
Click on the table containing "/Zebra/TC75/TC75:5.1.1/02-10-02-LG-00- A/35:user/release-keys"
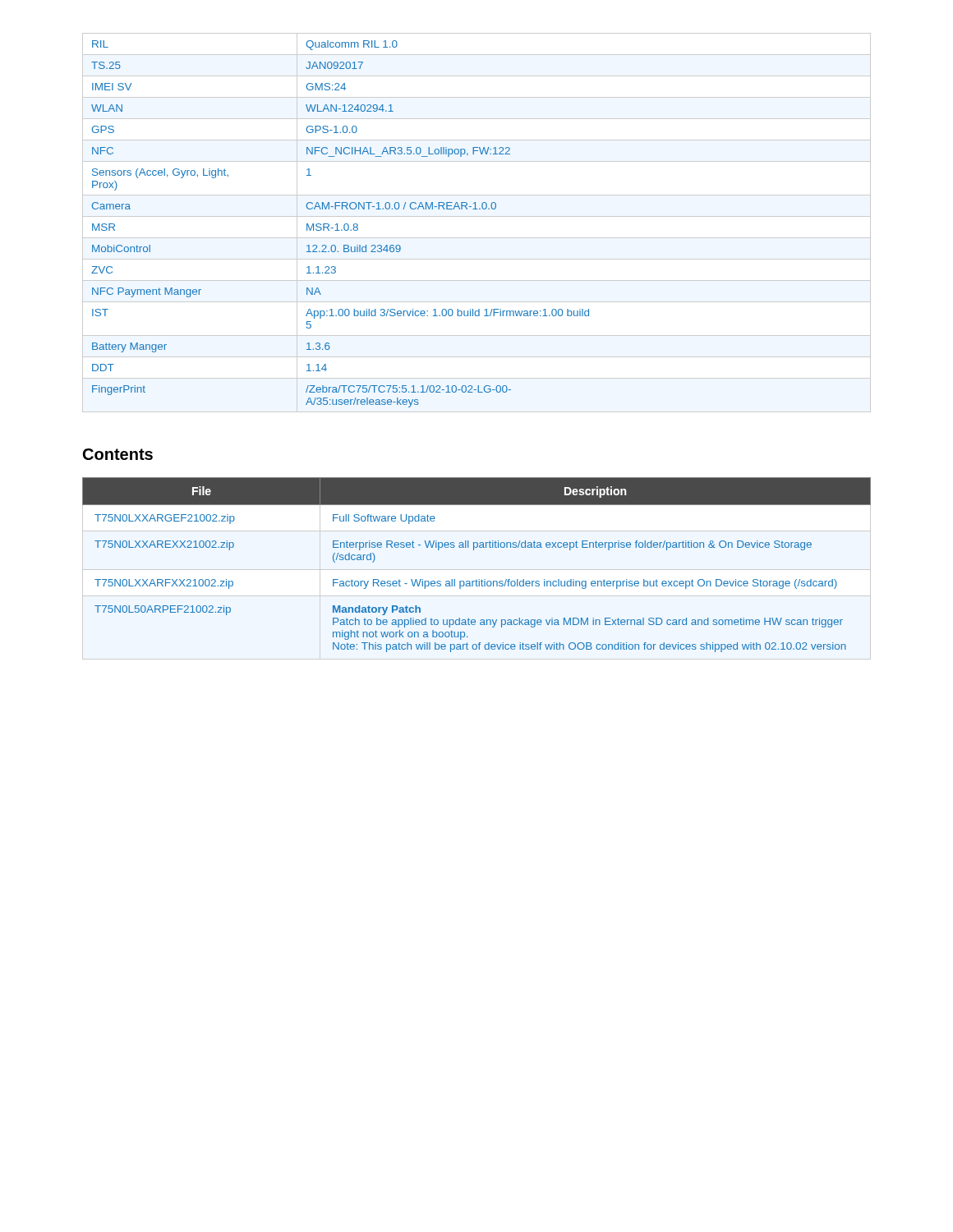click(x=476, y=223)
